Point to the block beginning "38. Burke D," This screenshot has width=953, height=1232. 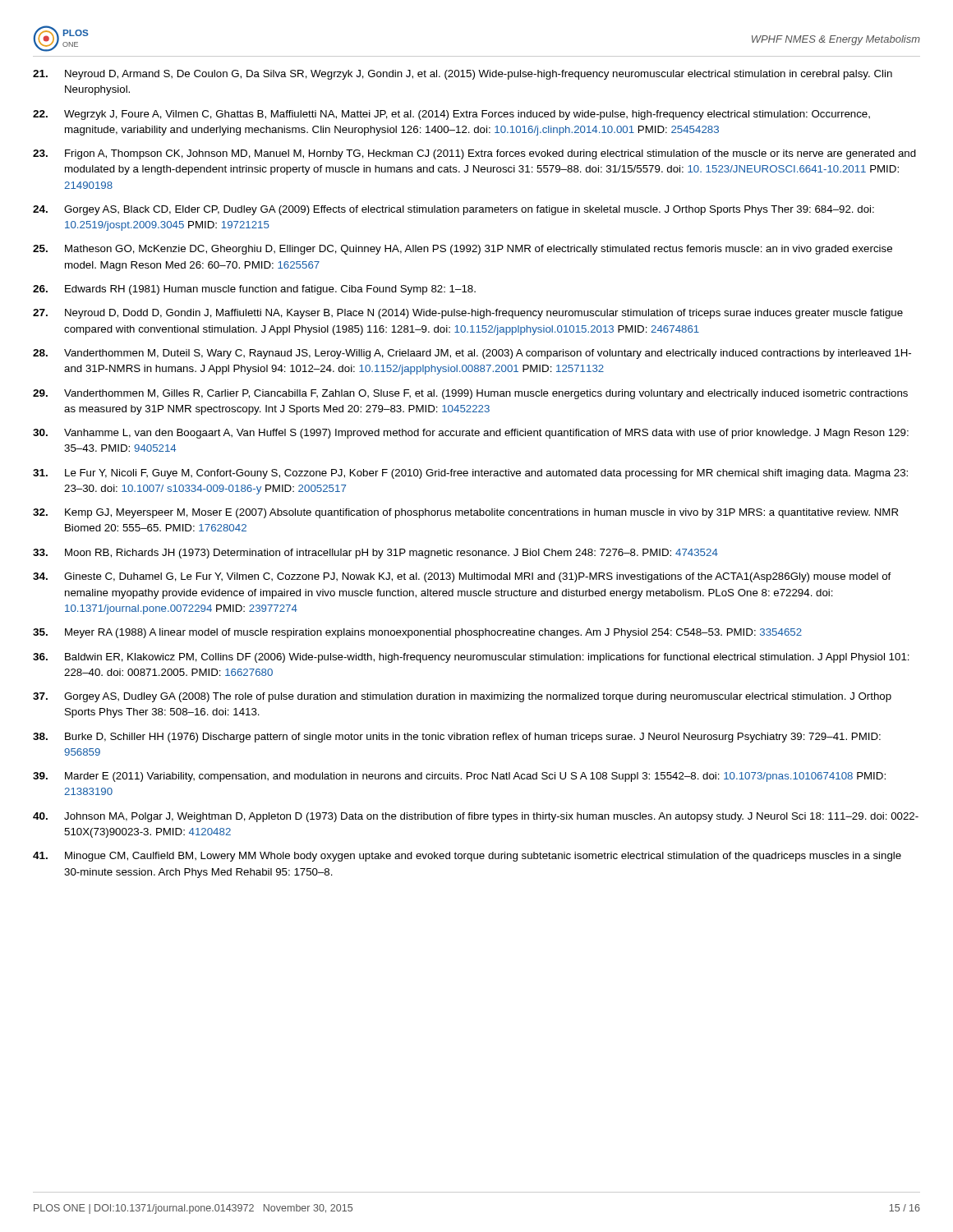click(476, 744)
